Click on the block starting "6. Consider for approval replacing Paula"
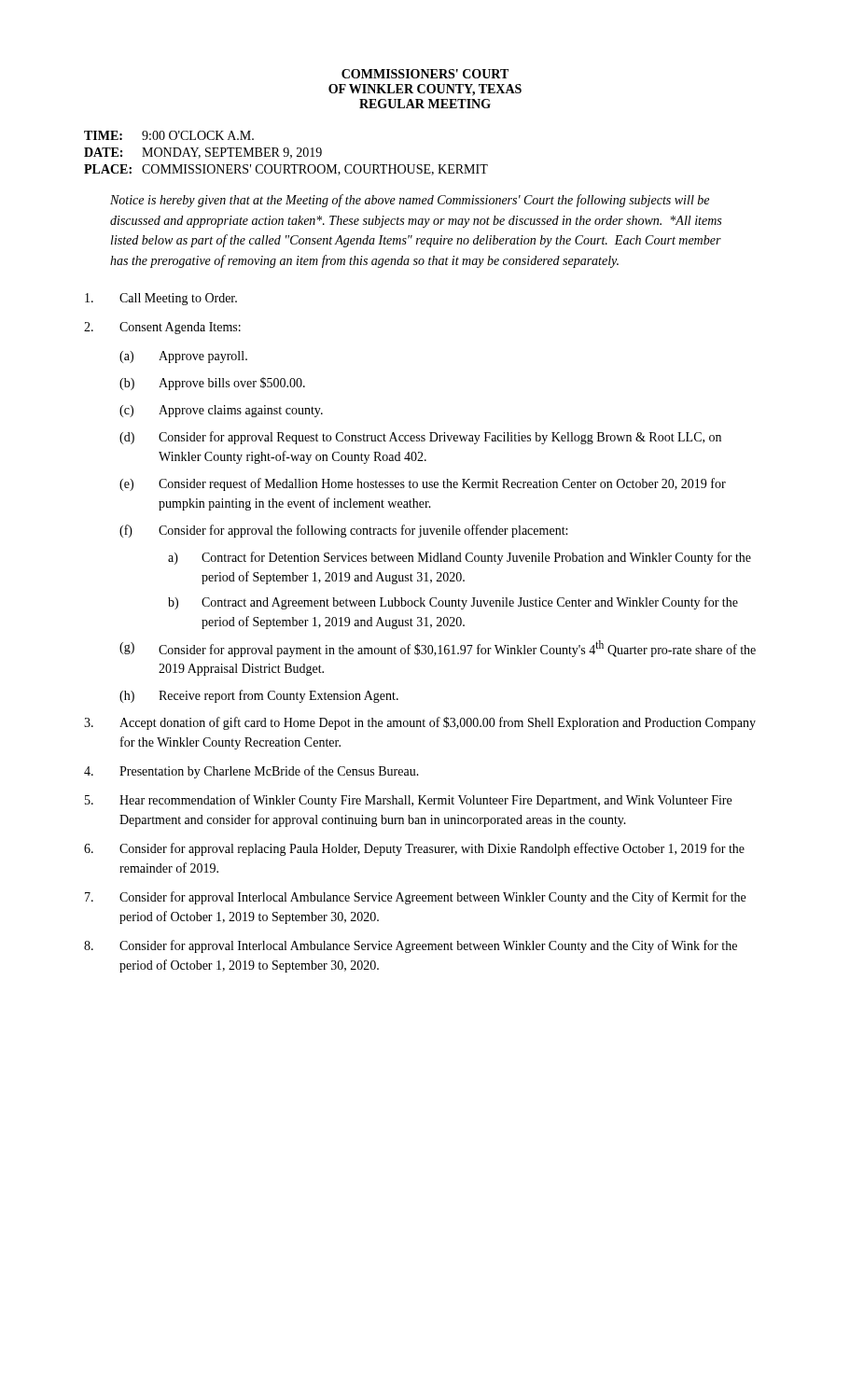The height and width of the screenshot is (1400, 850). [x=425, y=859]
